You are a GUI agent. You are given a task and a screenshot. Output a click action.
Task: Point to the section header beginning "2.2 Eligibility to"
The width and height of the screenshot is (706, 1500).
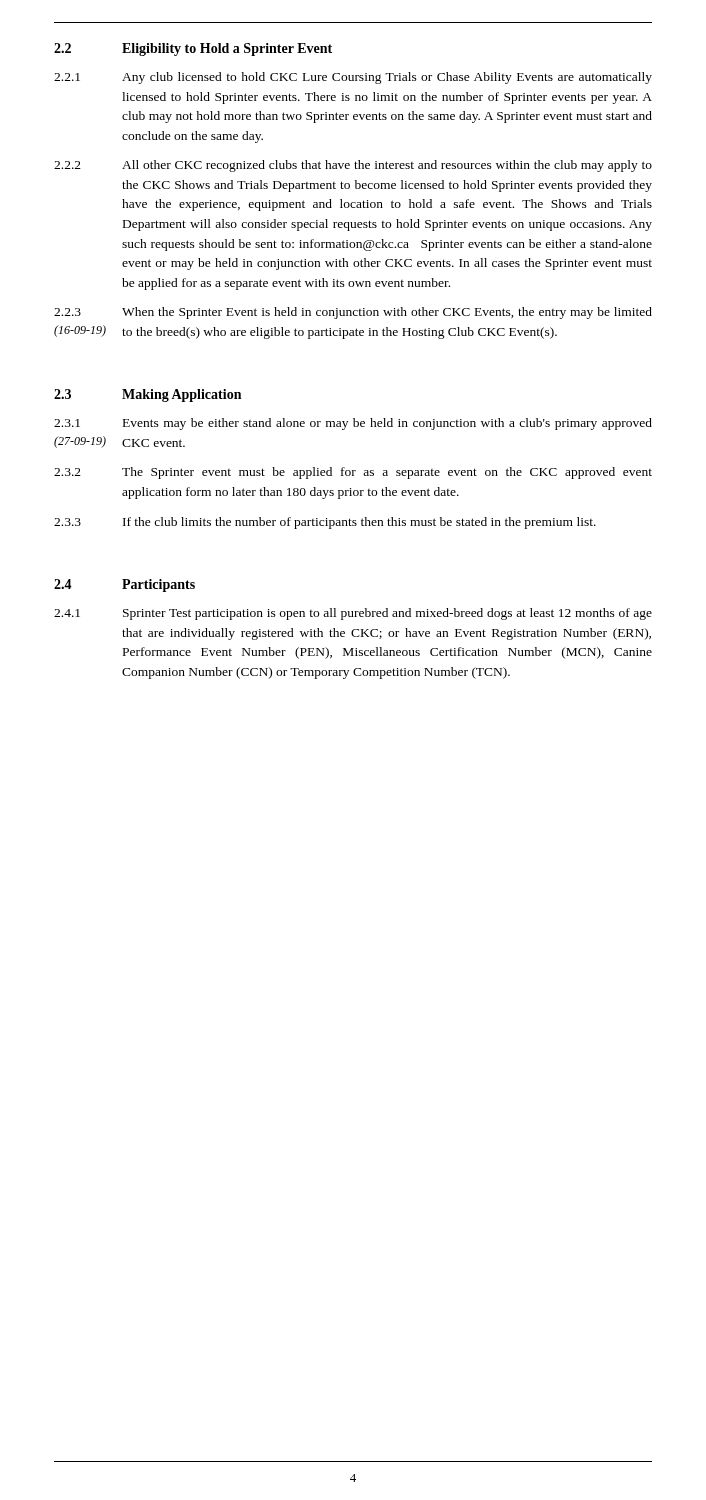[x=193, y=49]
